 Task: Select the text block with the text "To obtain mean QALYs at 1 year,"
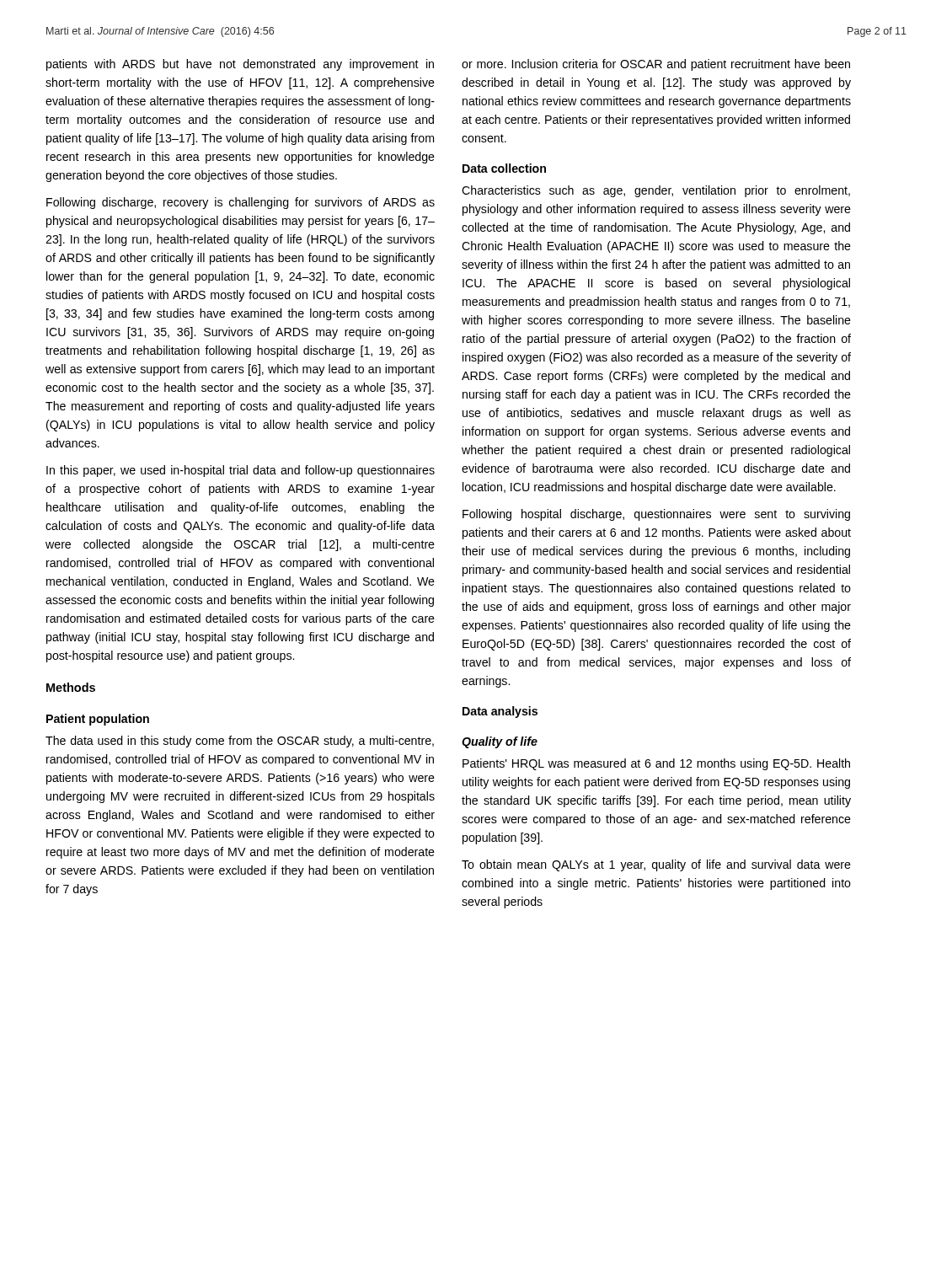(656, 883)
